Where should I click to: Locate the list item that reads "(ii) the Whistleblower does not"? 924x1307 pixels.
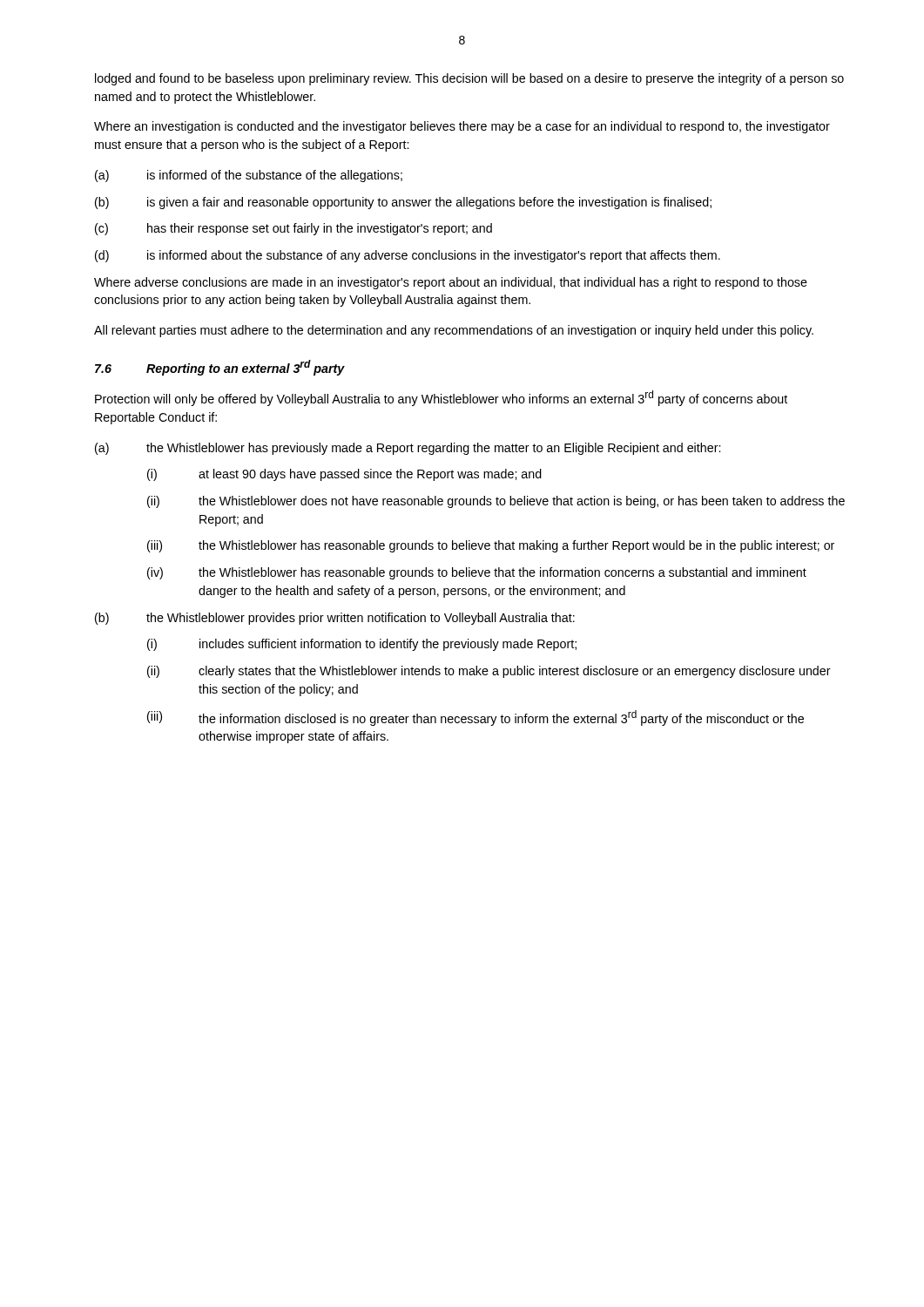[496, 510]
